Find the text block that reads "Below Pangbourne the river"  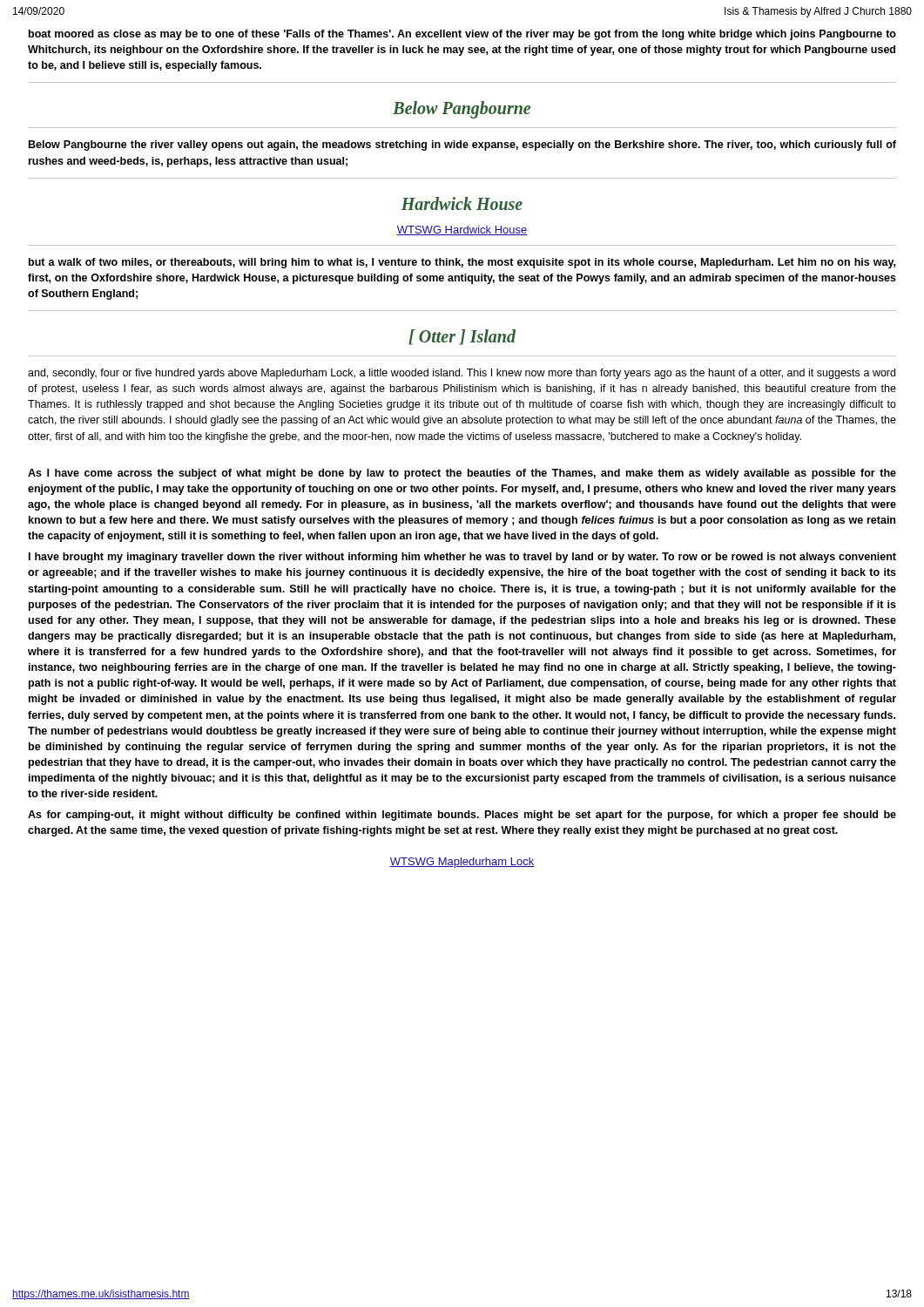pyautogui.click(x=462, y=153)
